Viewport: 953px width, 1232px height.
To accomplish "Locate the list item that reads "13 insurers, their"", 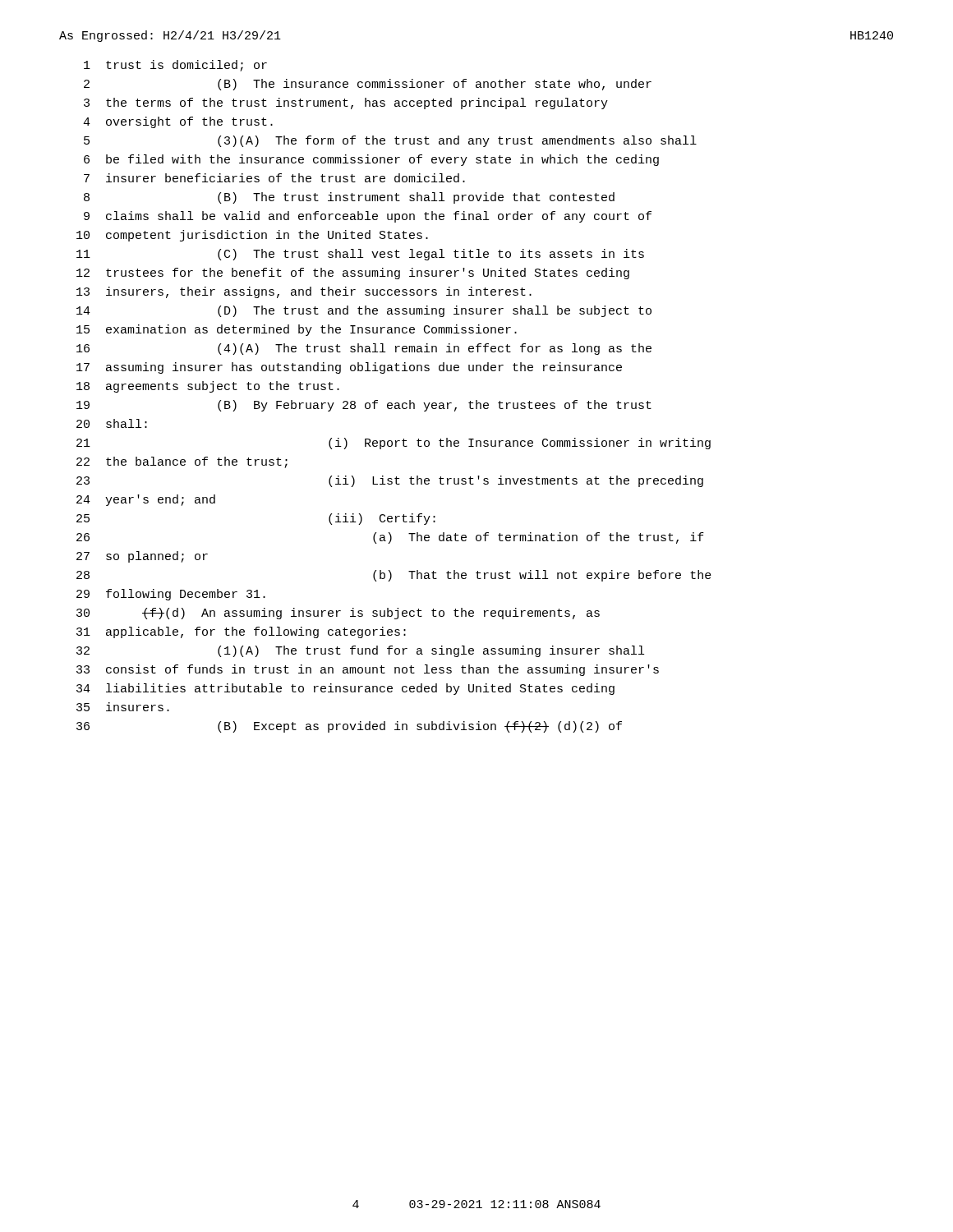I will [476, 293].
